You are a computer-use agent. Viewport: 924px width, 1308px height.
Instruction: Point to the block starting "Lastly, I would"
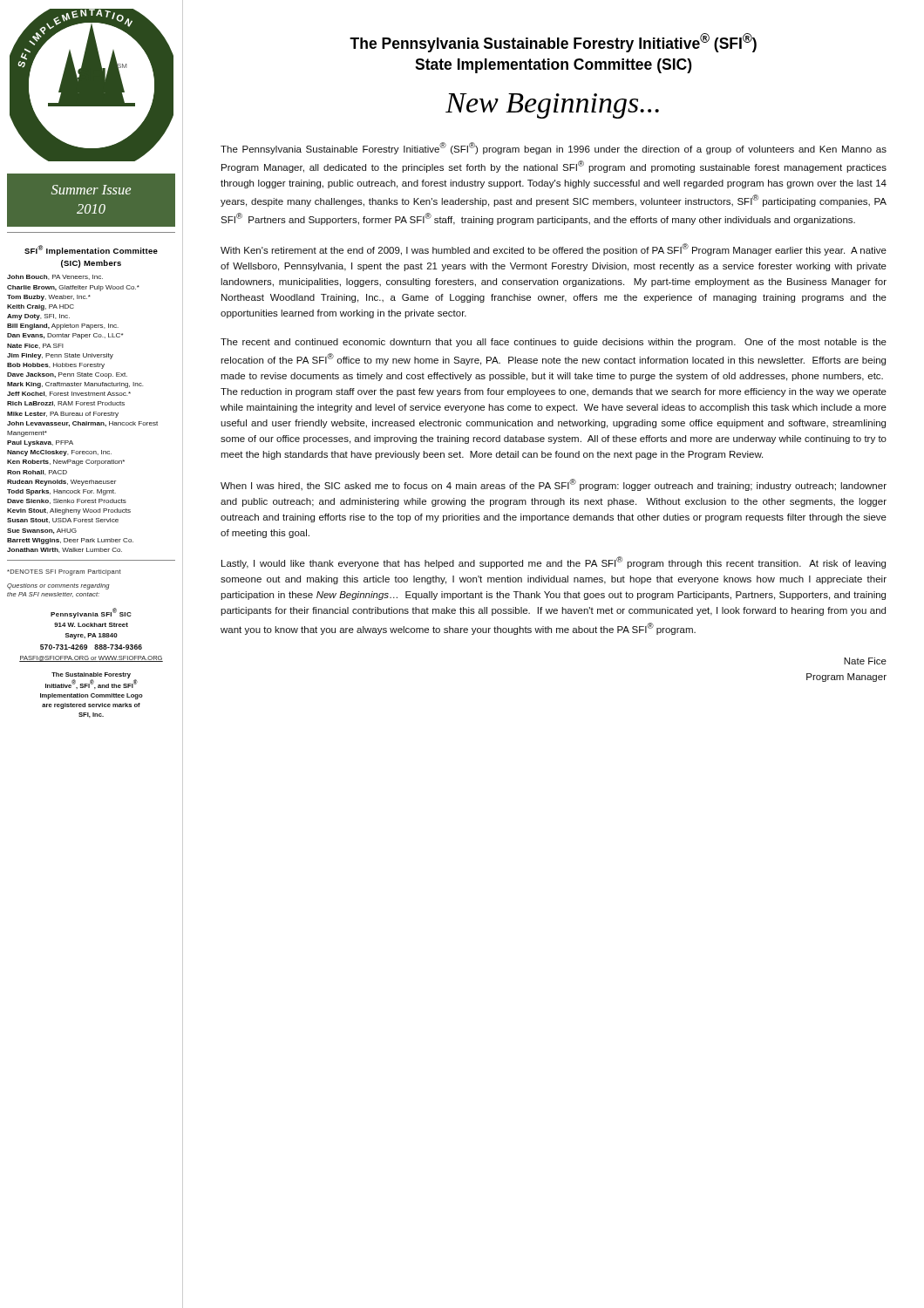[x=554, y=594]
